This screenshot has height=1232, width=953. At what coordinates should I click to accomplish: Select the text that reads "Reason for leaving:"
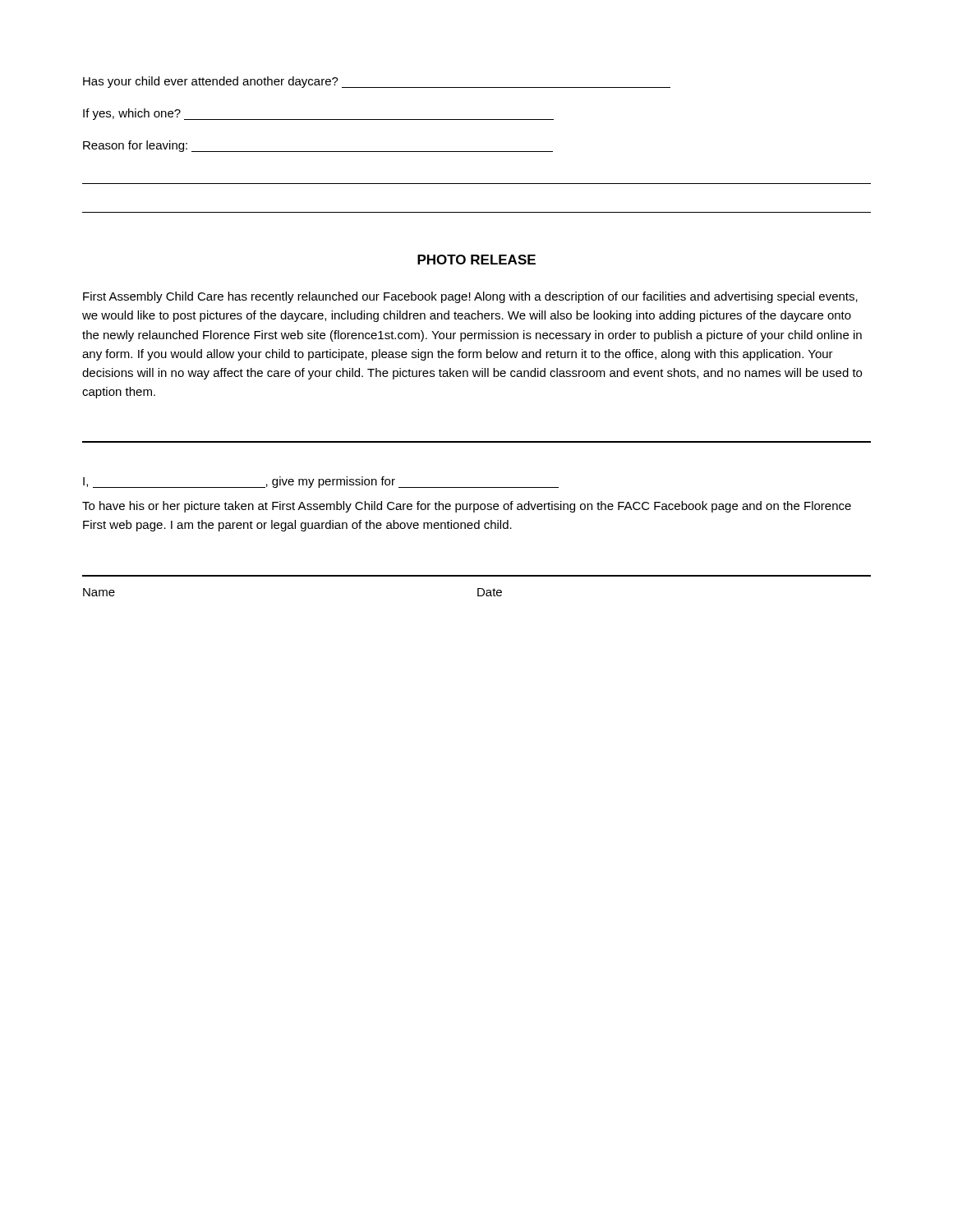click(x=476, y=145)
